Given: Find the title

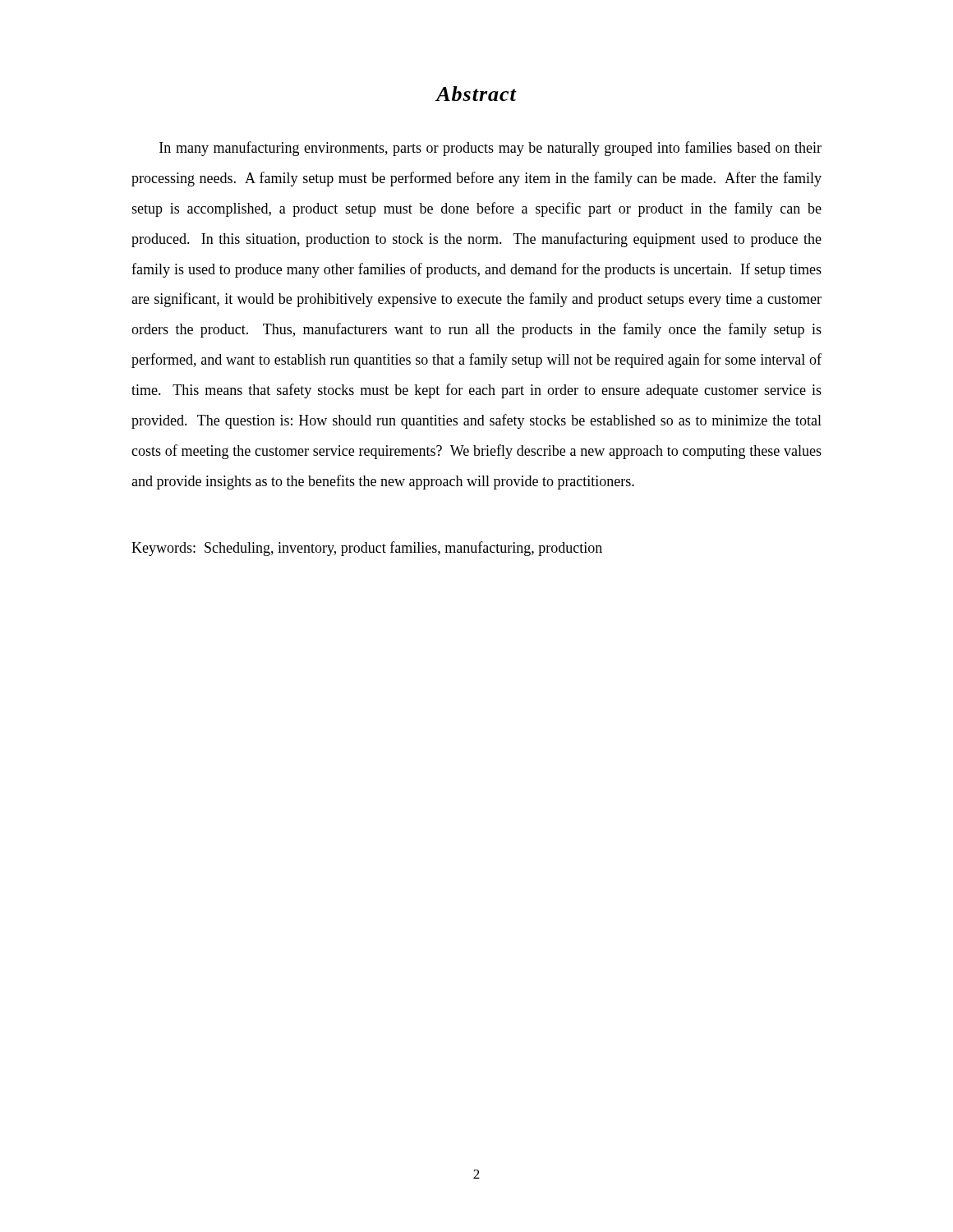Looking at the screenshot, I should point(476,94).
